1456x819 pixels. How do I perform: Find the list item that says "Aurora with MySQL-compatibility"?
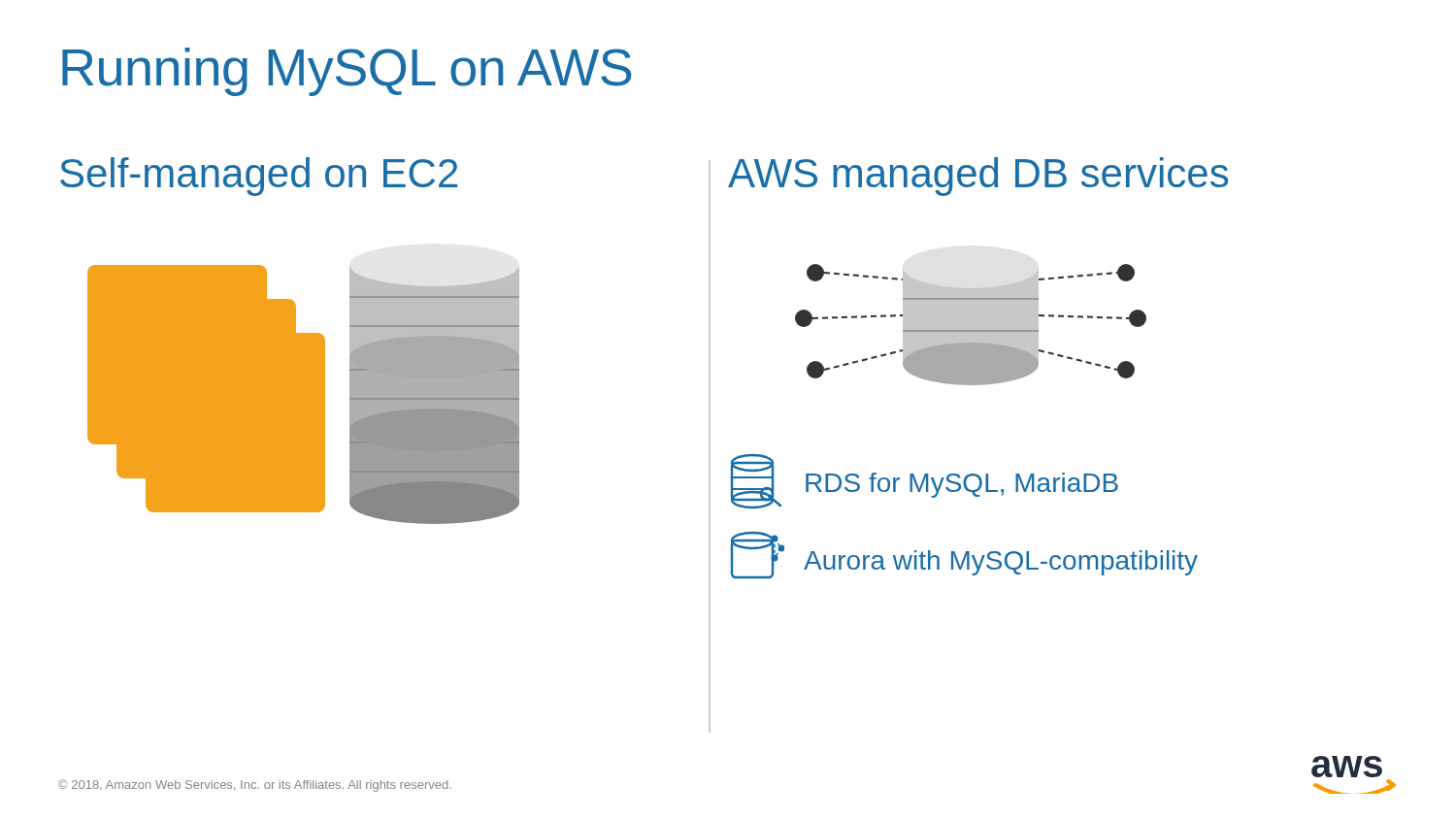[x=1001, y=560]
